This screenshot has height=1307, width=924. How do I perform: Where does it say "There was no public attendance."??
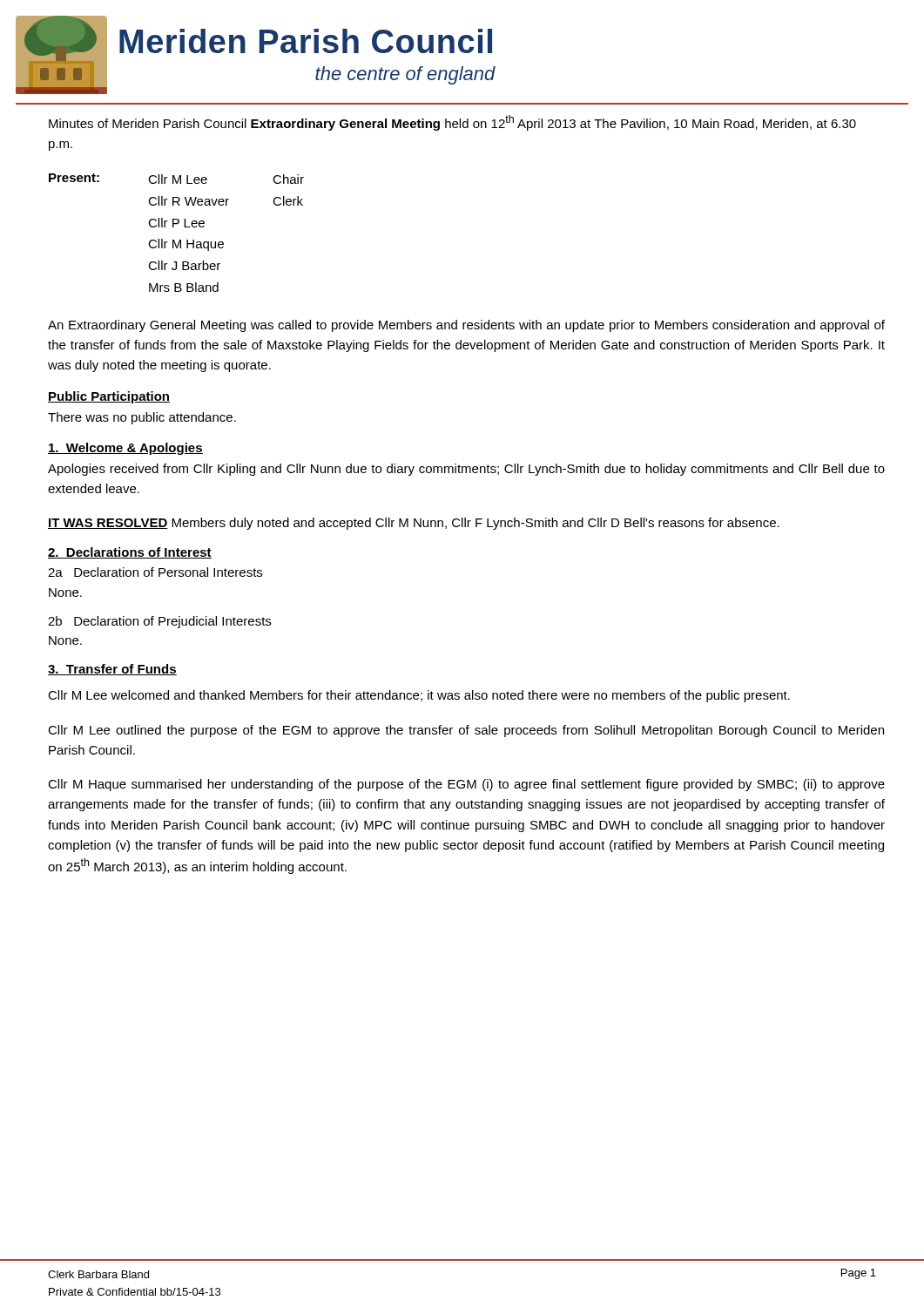[x=142, y=417]
